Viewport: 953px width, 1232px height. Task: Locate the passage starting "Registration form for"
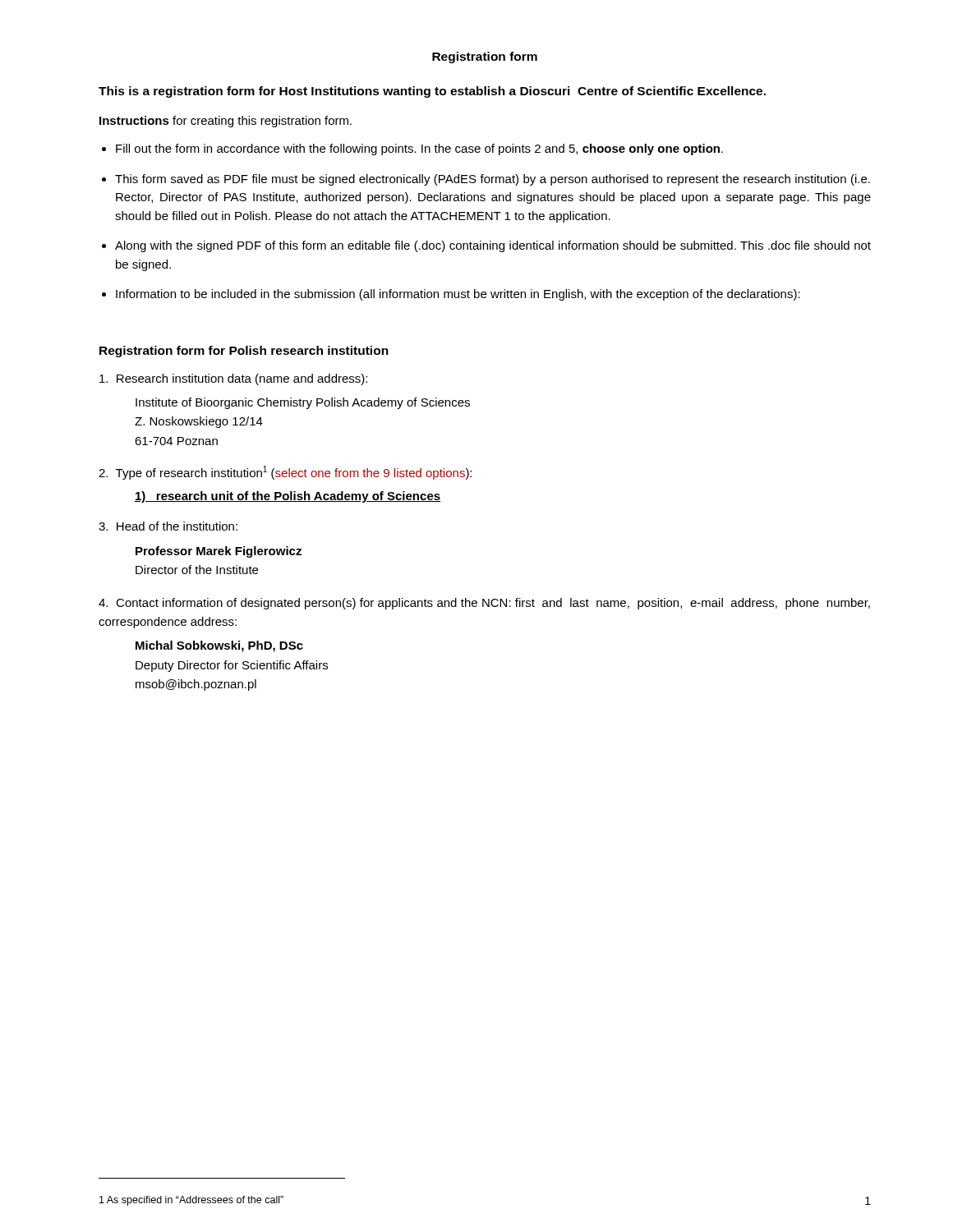244,350
